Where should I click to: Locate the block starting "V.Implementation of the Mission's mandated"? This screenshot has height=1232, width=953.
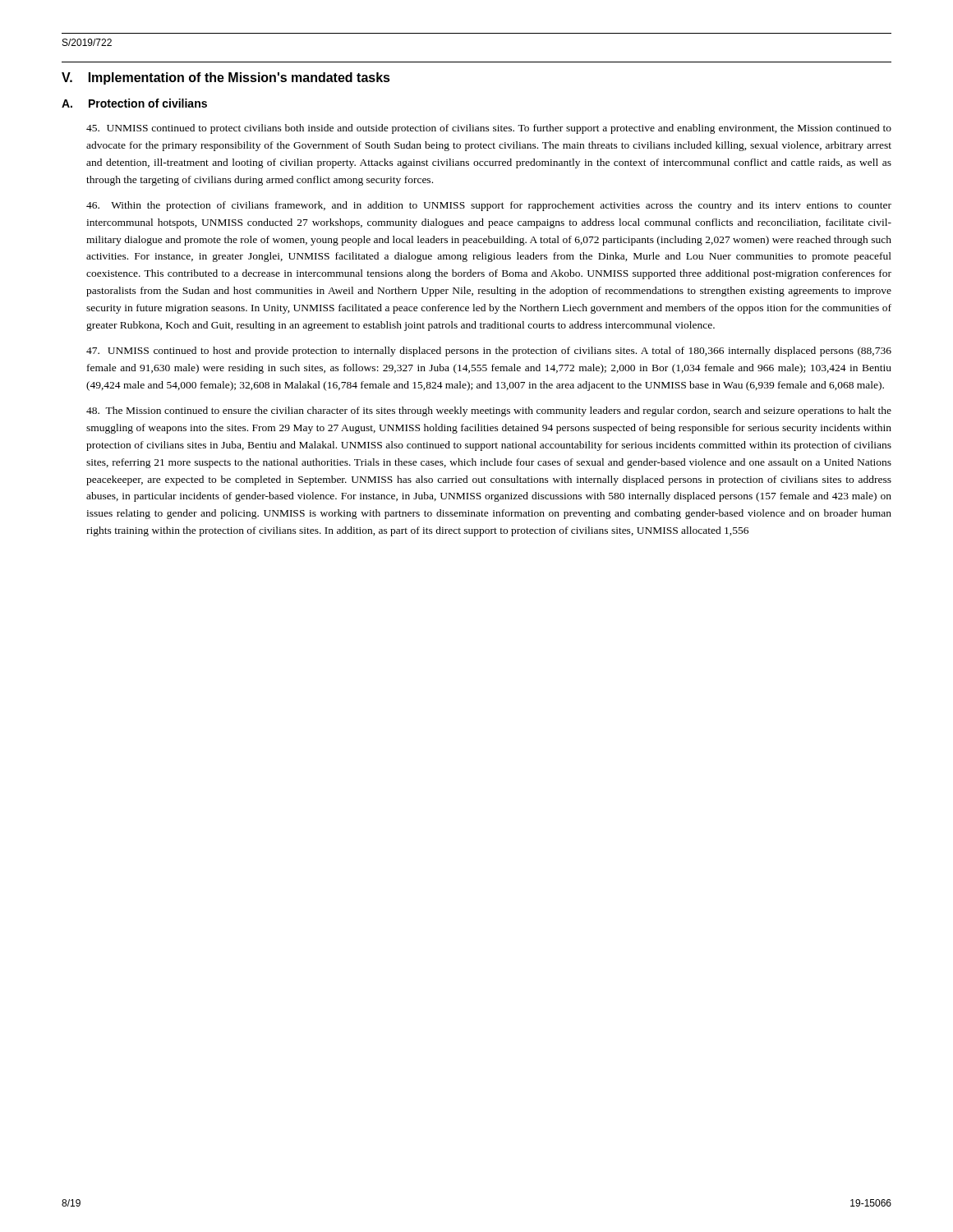(x=226, y=78)
